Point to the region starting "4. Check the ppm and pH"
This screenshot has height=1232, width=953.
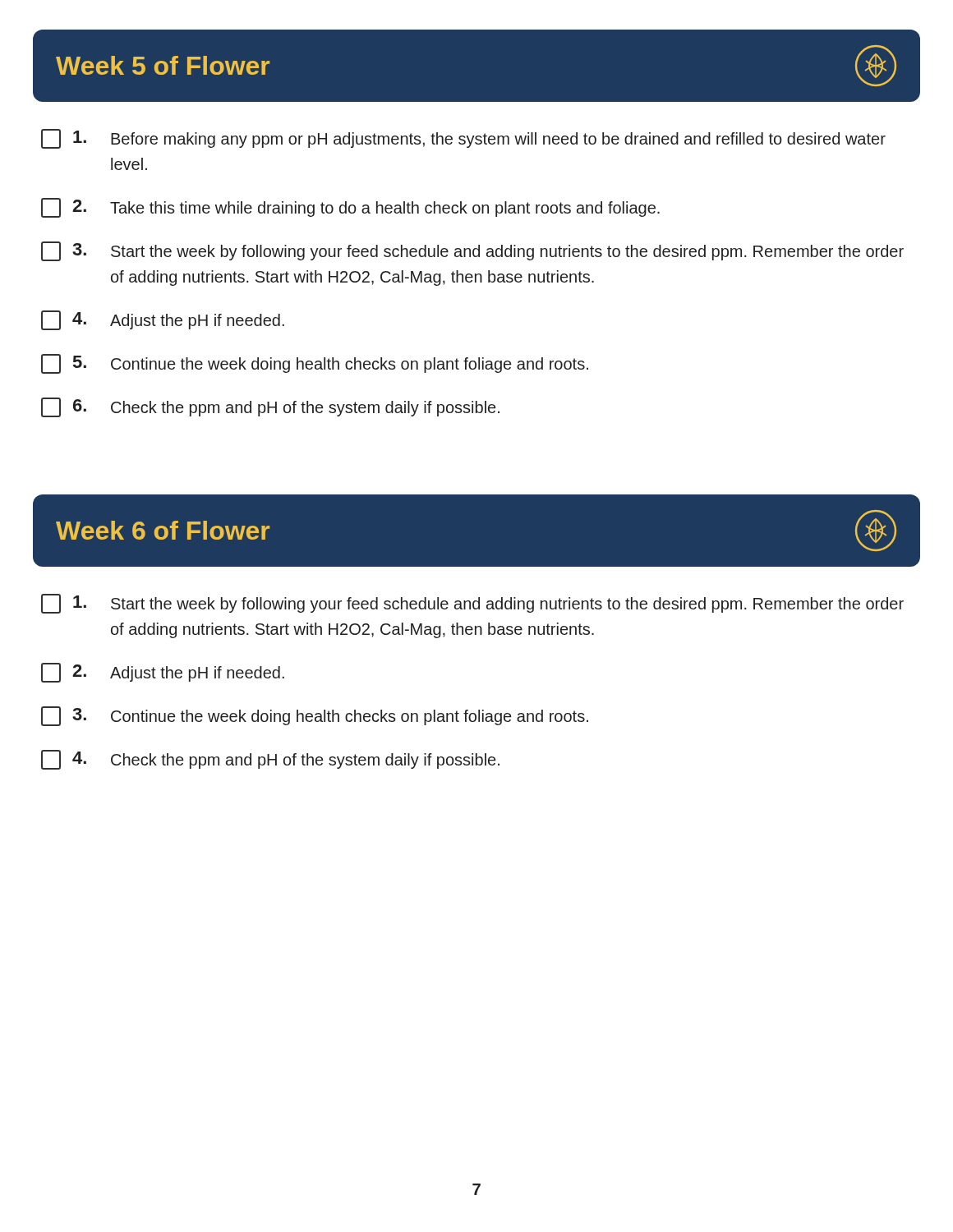(271, 760)
